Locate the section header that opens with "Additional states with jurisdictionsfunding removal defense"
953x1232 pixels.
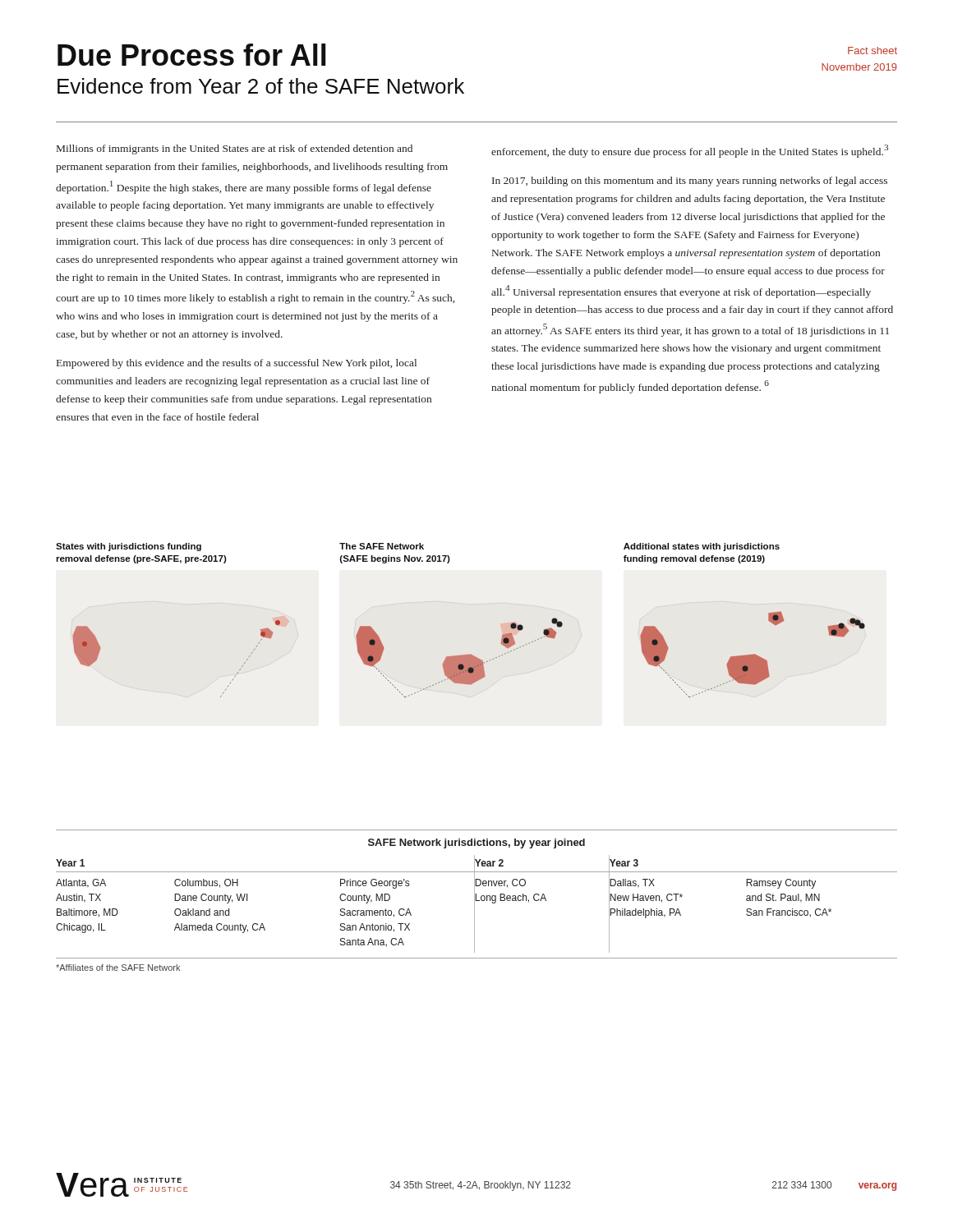tap(702, 552)
